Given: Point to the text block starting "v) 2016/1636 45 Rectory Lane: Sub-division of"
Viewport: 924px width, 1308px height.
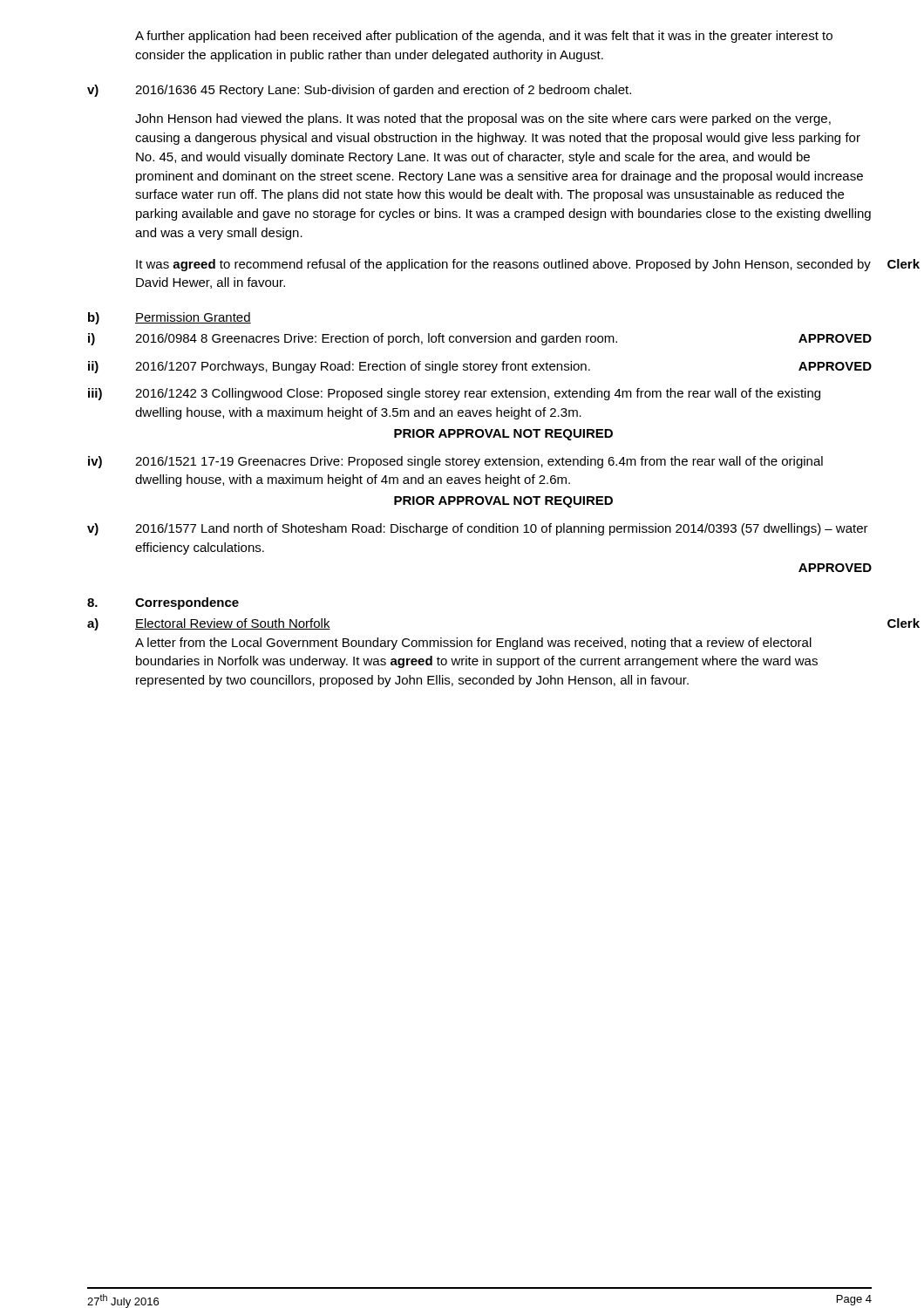Looking at the screenshot, I should coord(479,89).
